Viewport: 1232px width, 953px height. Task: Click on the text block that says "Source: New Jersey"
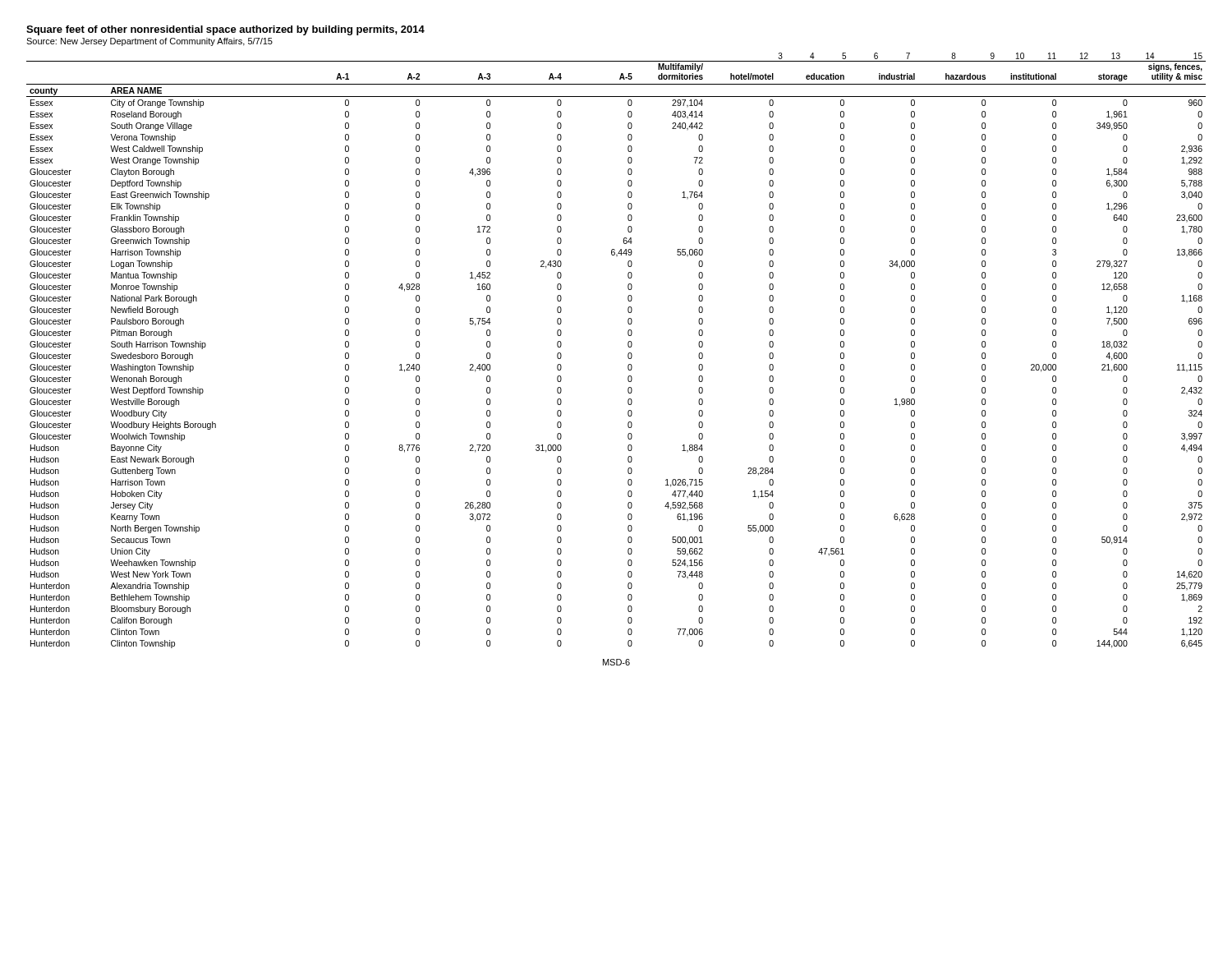[x=149, y=41]
